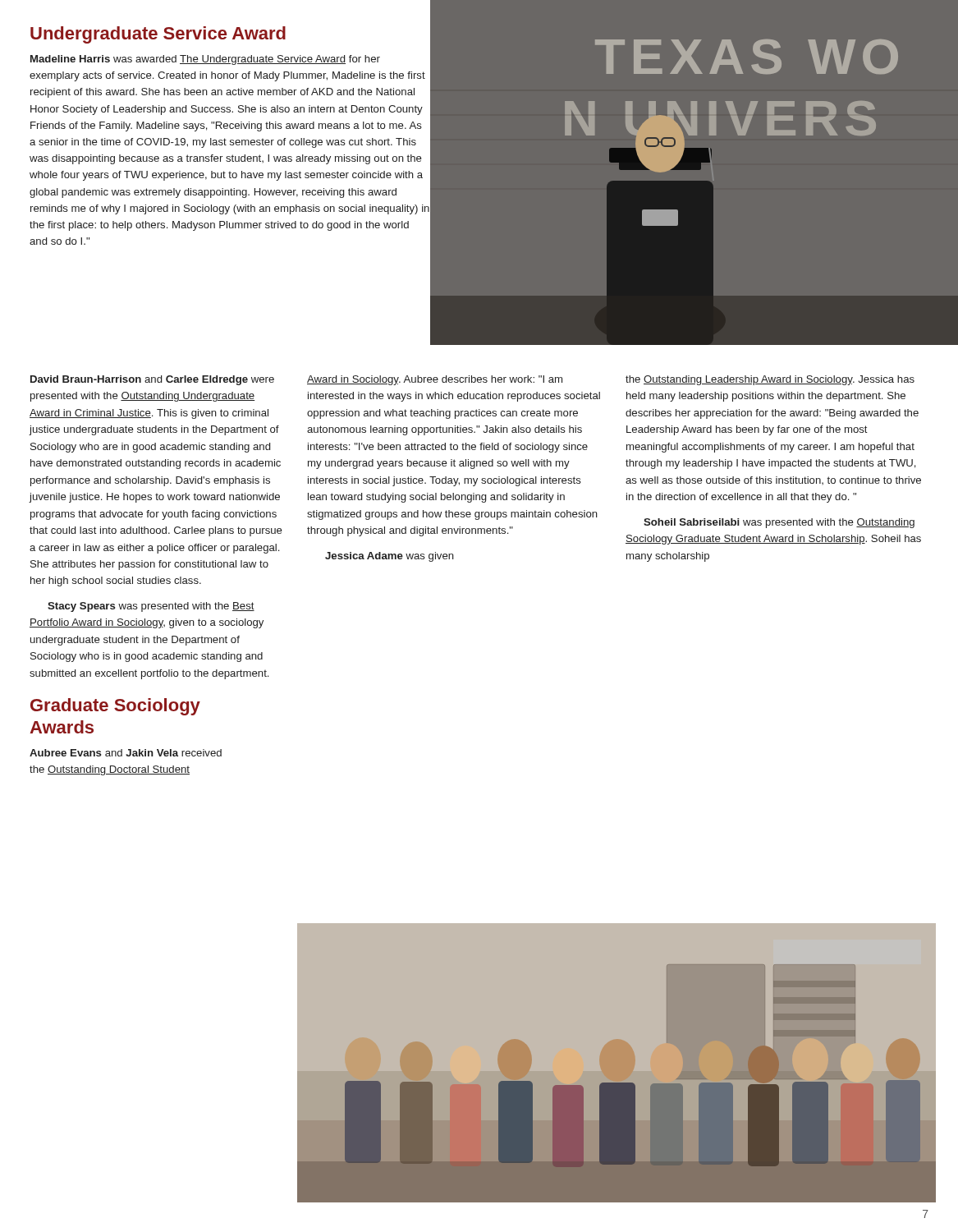Click on the passage starting "Undergraduate Service Award"
Screen dimensions: 1232x958
158,33
